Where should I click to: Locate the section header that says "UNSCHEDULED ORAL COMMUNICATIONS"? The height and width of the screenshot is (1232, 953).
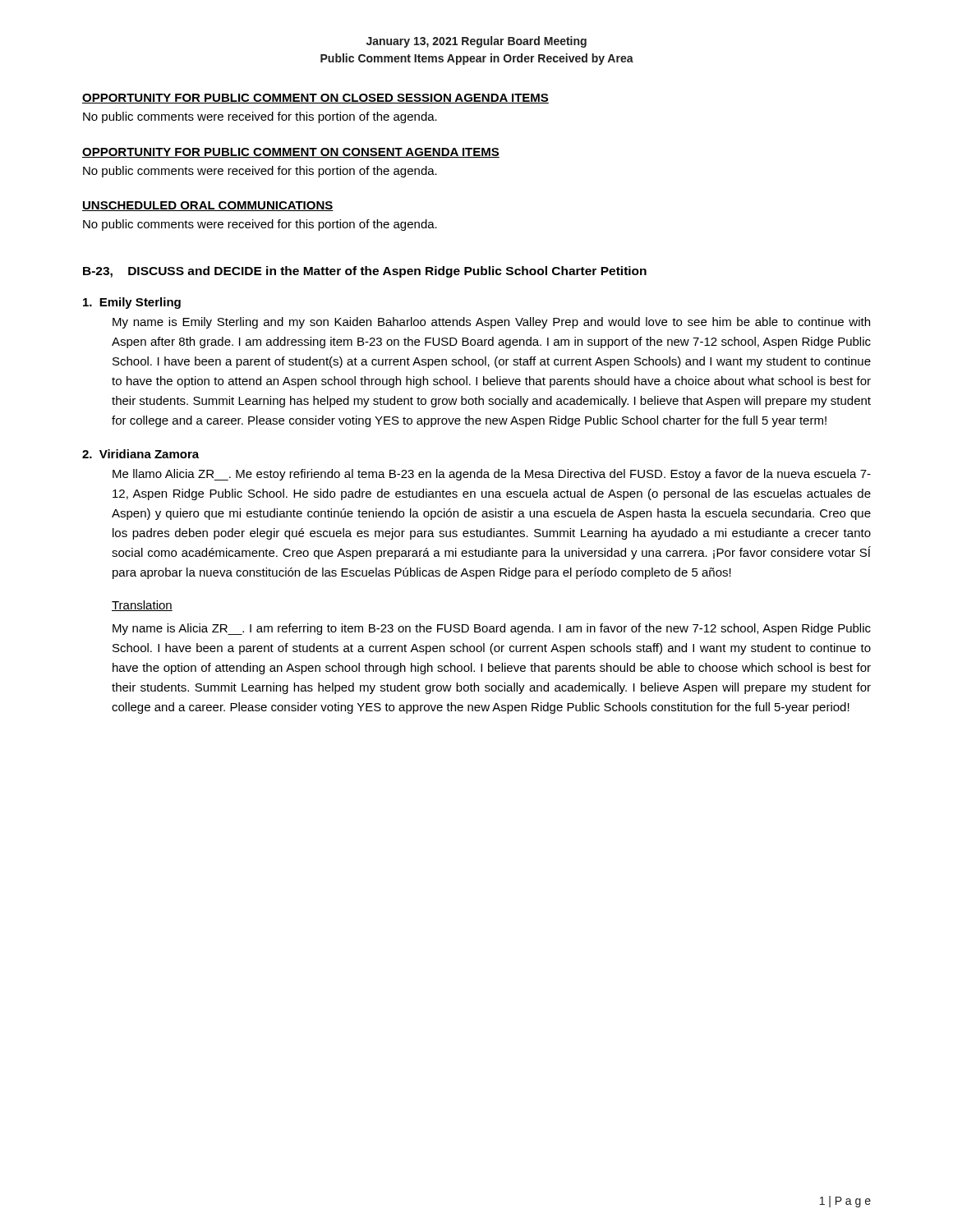(x=208, y=205)
